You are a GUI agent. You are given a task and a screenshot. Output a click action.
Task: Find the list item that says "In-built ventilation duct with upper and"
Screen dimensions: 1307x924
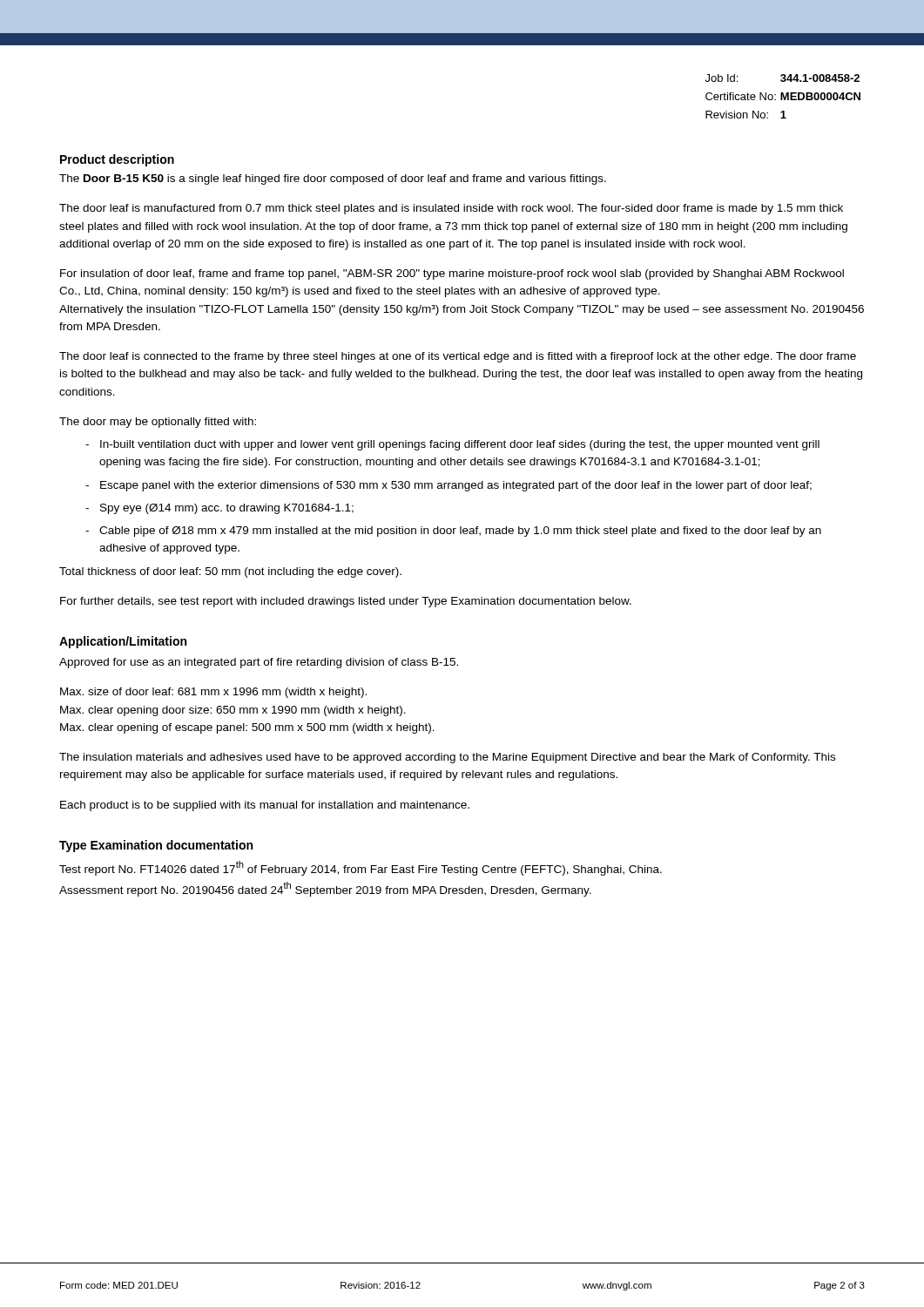(x=460, y=453)
